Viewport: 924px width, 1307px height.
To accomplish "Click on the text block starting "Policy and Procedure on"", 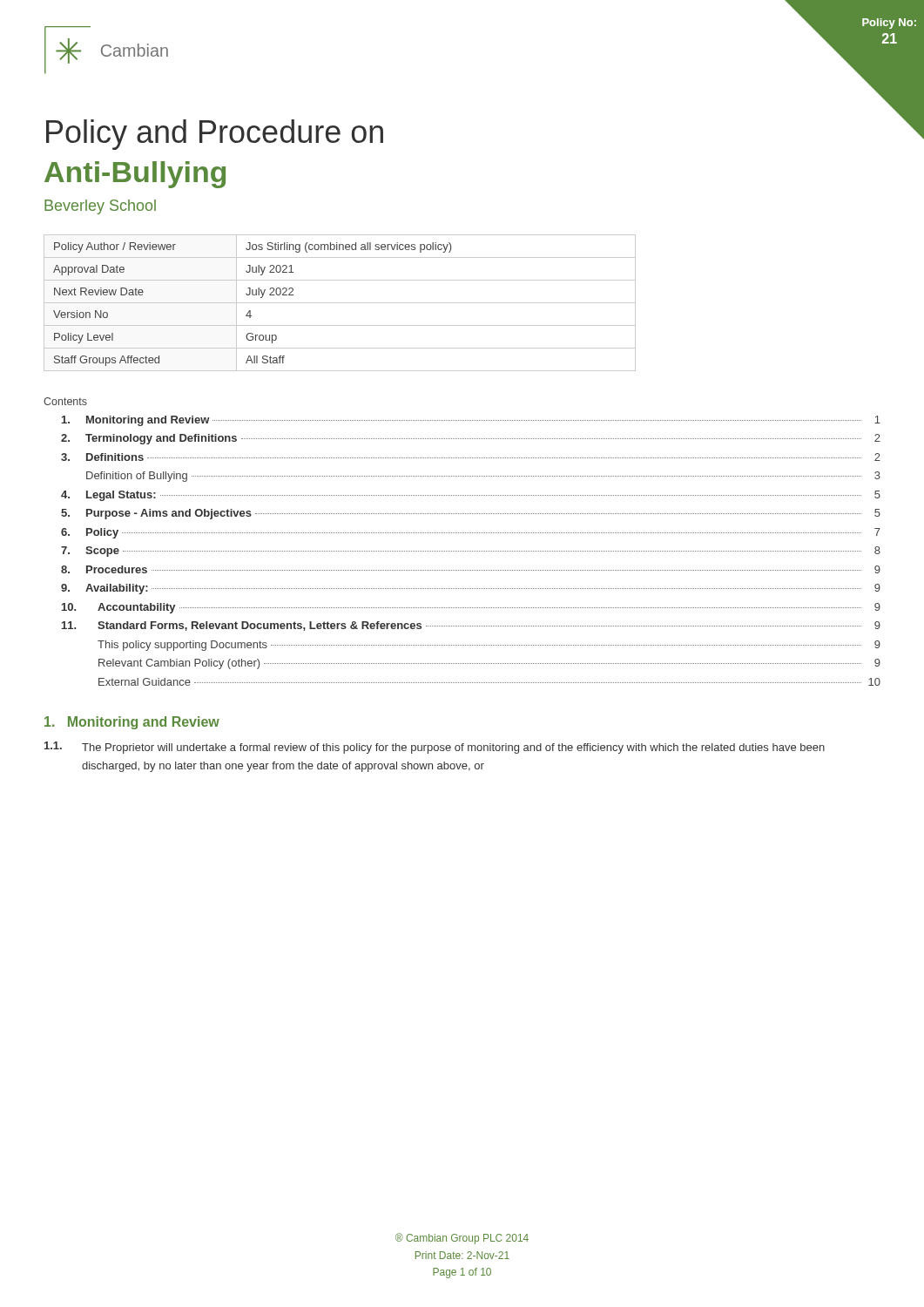I will pyautogui.click(x=215, y=135).
